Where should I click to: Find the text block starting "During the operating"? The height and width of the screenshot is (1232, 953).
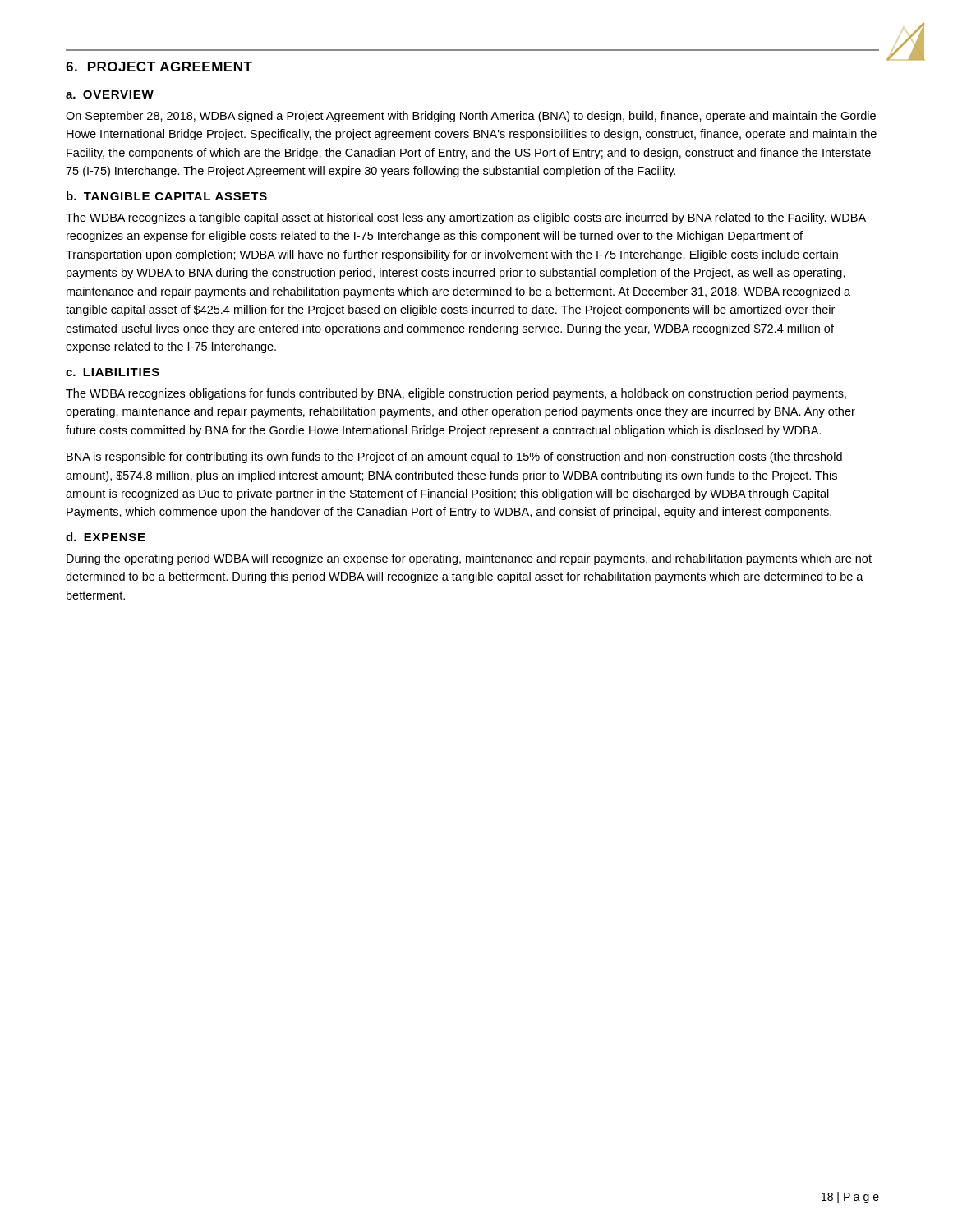[469, 577]
